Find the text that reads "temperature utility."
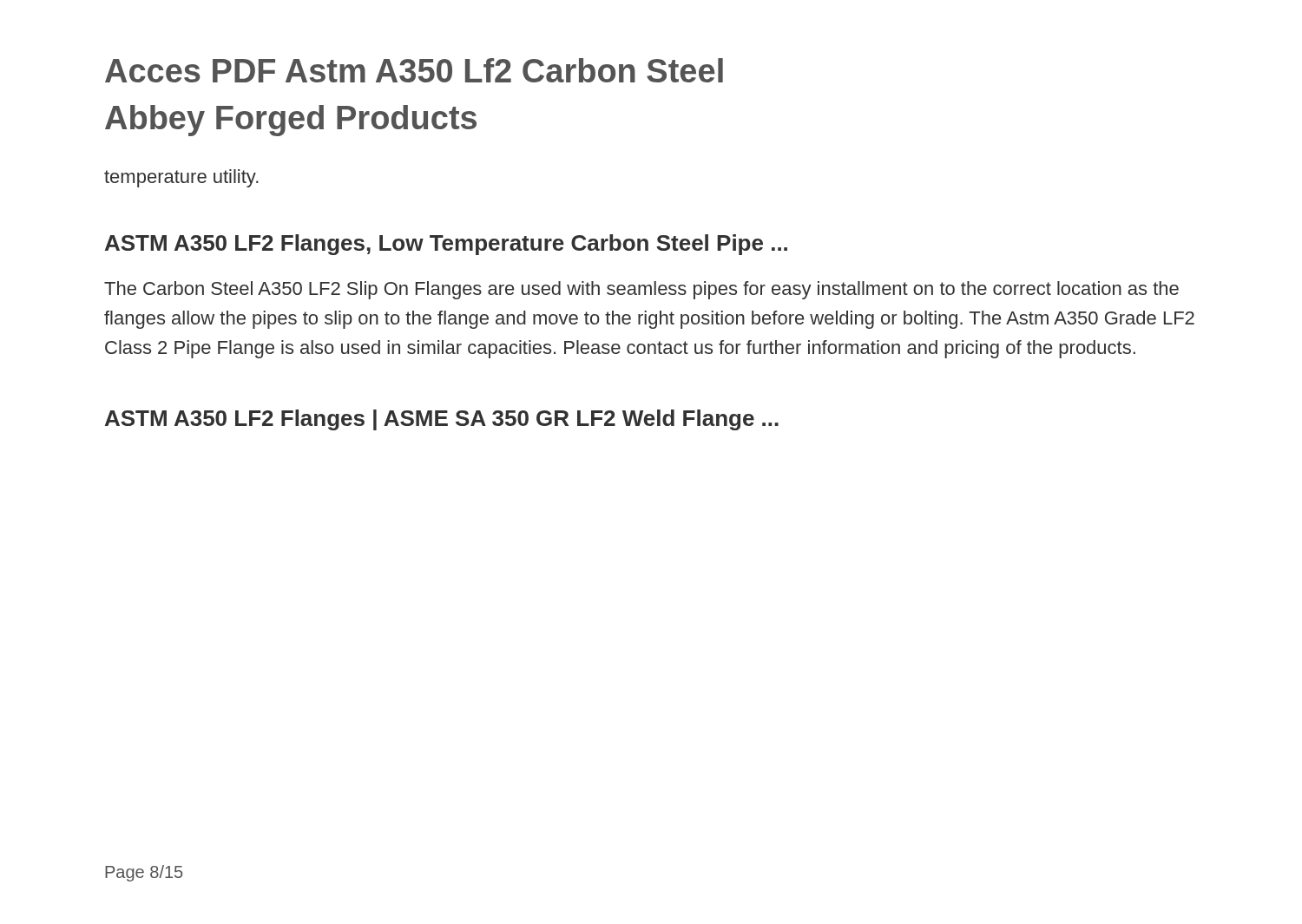1302x924 pixels. click(182, 177)
